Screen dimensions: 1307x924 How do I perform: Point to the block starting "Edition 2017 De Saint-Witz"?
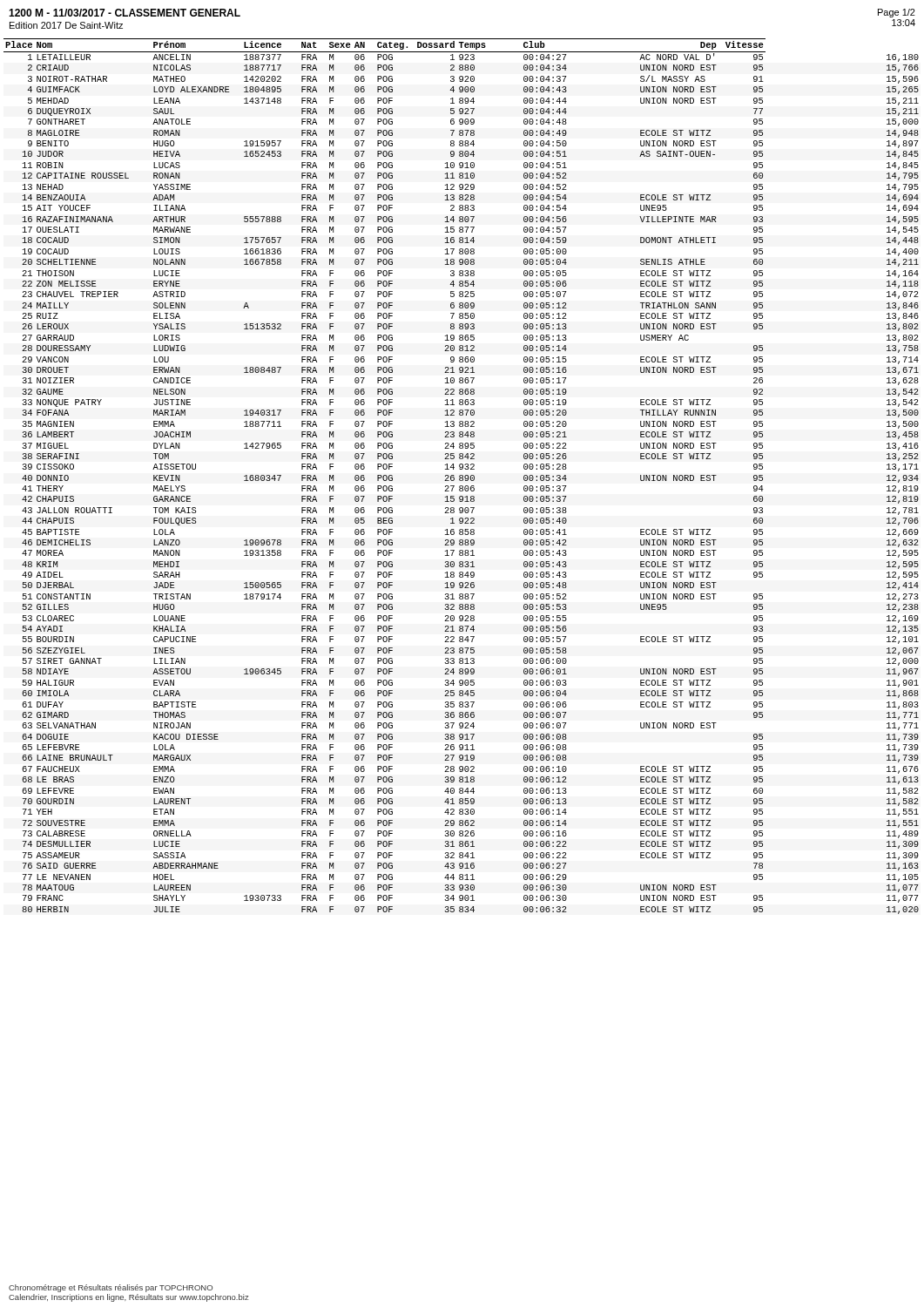(x=66, y=25)
